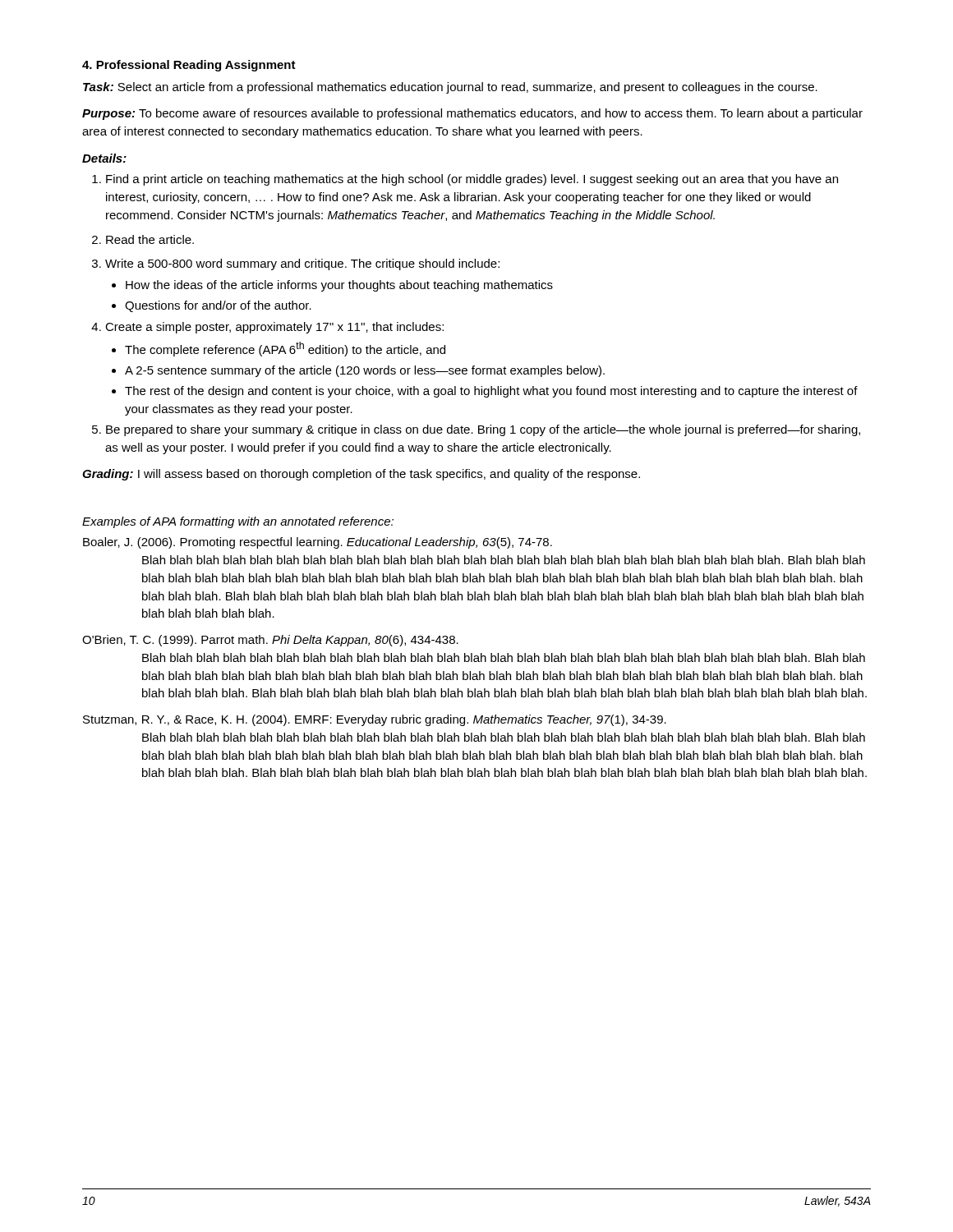Viewport: 953px width, 1232px height.
Task: Select the element starting "Purpose: To become aware"
Action: point(472,122)
